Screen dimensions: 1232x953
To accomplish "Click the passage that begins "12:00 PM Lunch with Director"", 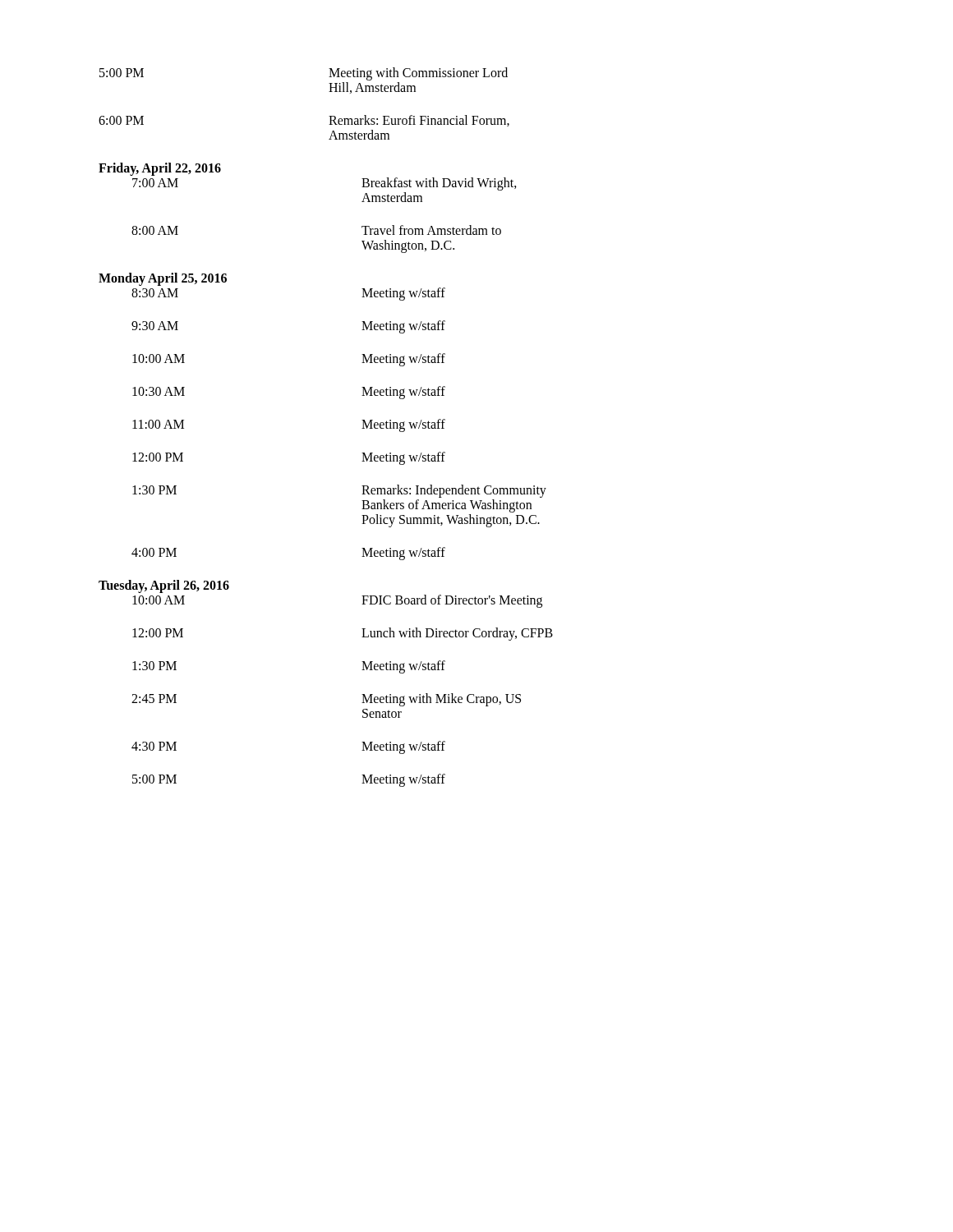I will click(476, 633).
